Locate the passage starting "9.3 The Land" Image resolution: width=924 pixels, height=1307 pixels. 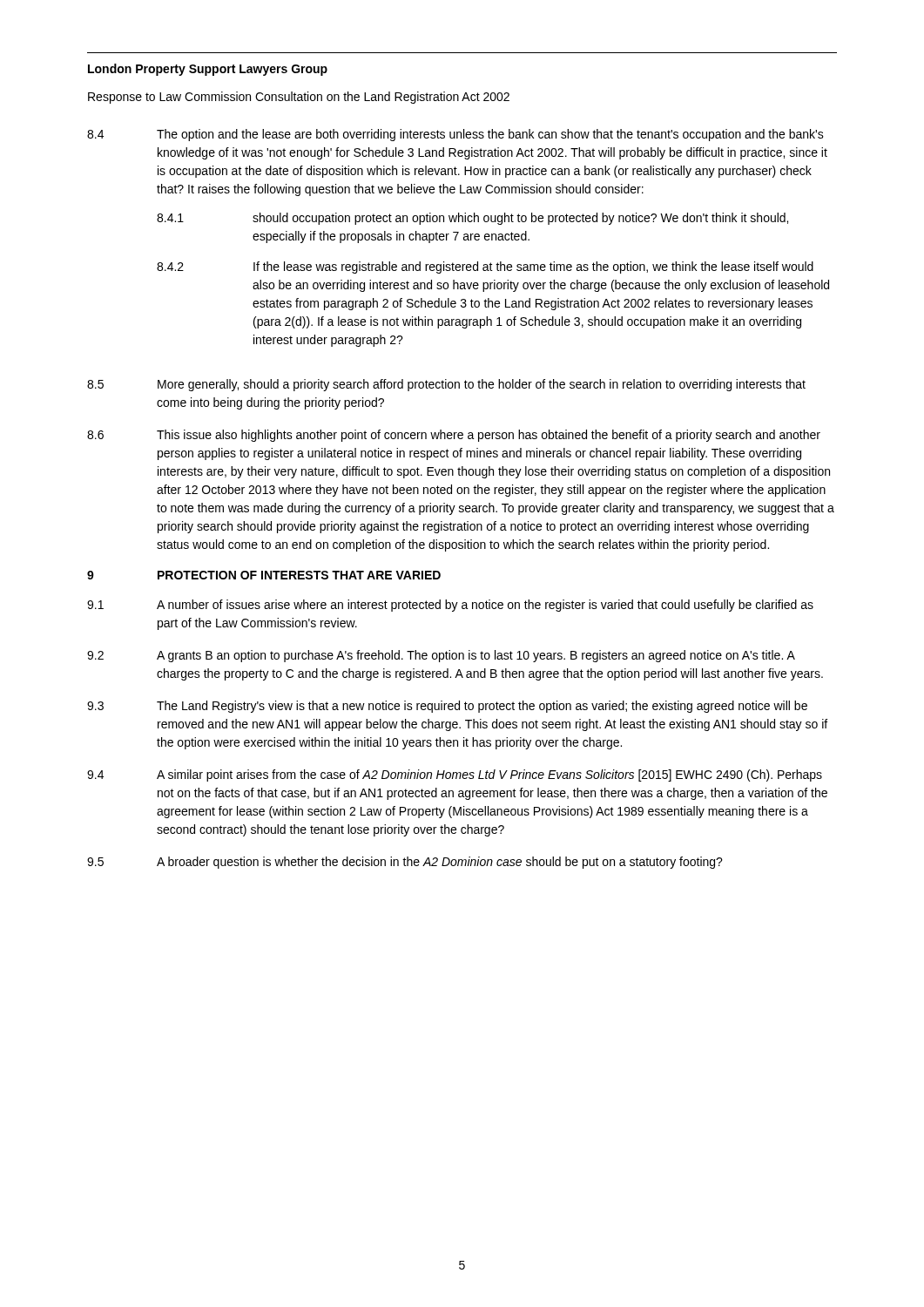[x=462, y=724]
